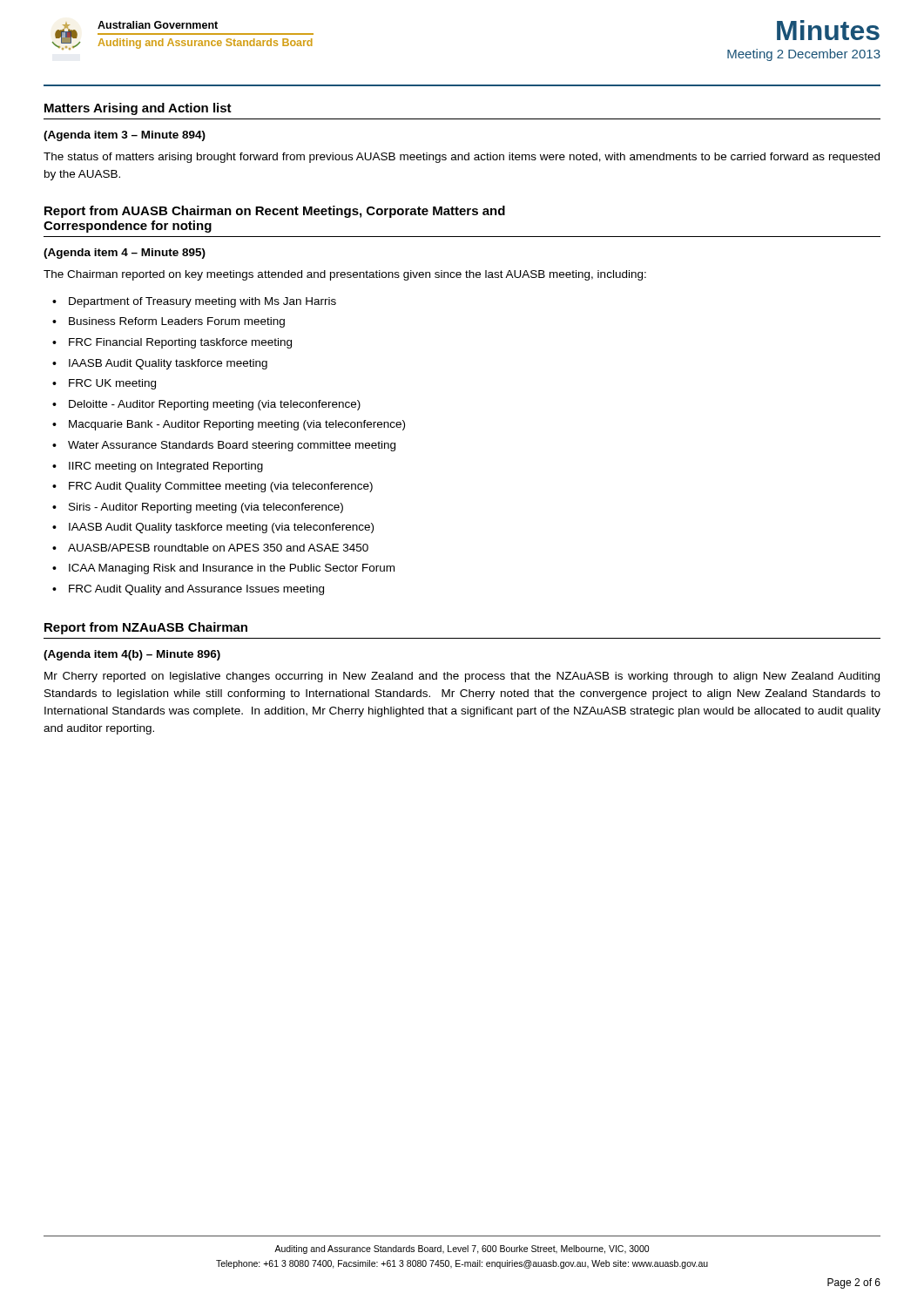This screenshot has width=924, height=1307.
Task: Locate the region starting "Macquarie Bank - Auditor Reporting meeting (via"
Action: click(x=237, y=424)
